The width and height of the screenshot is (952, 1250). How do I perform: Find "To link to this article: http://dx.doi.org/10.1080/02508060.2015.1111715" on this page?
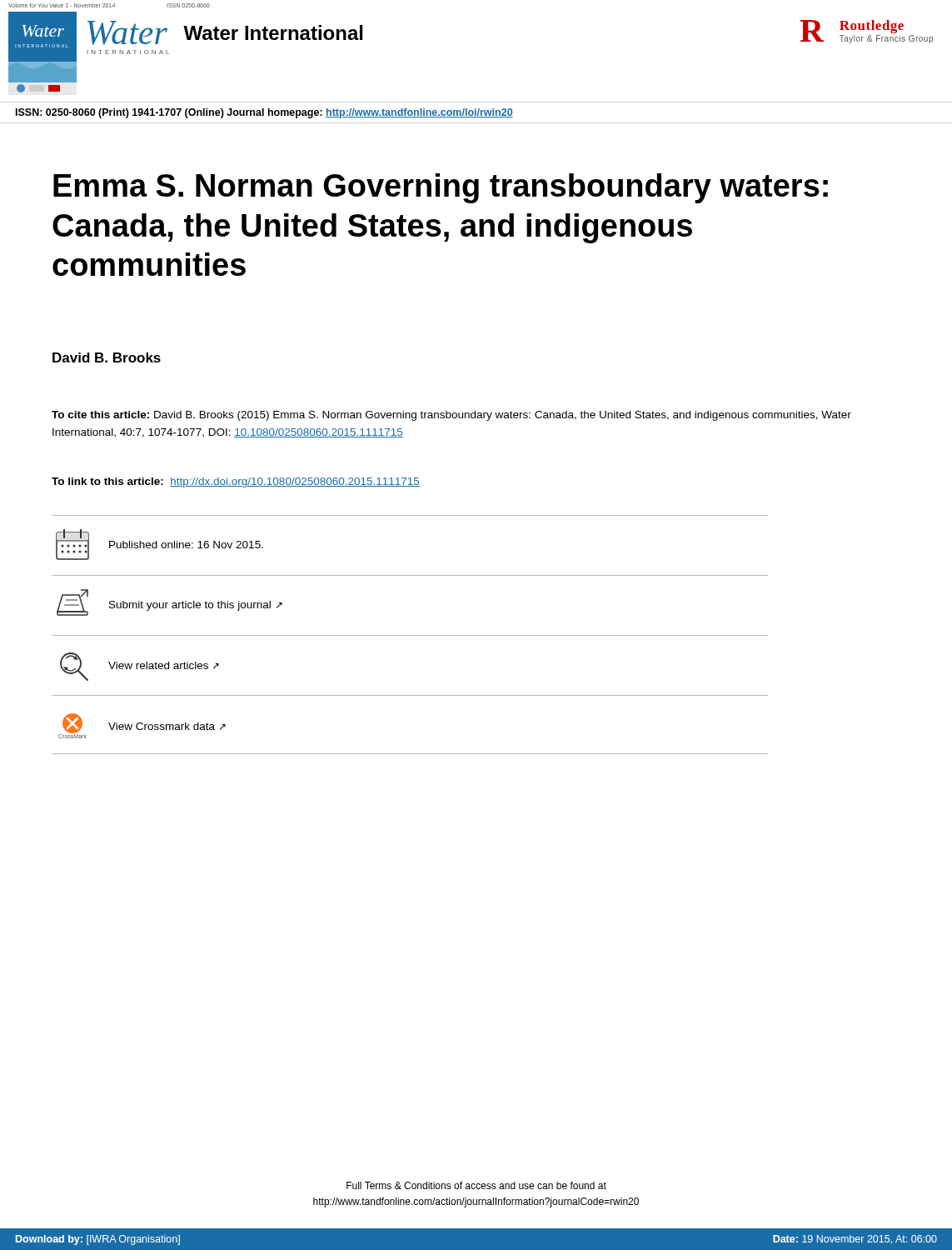click(236, 481)
